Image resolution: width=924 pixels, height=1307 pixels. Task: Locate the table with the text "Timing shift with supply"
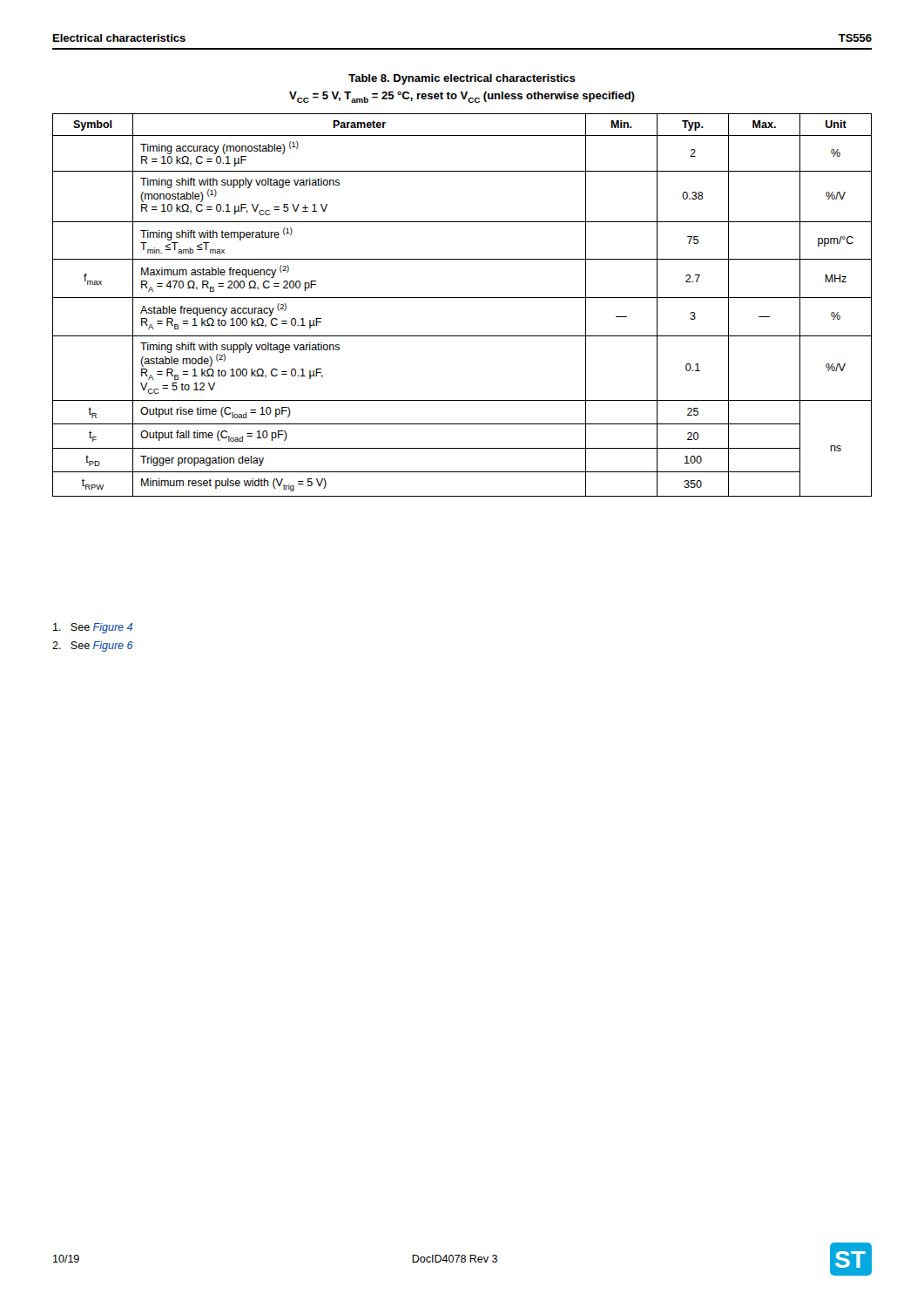(462, 305)
